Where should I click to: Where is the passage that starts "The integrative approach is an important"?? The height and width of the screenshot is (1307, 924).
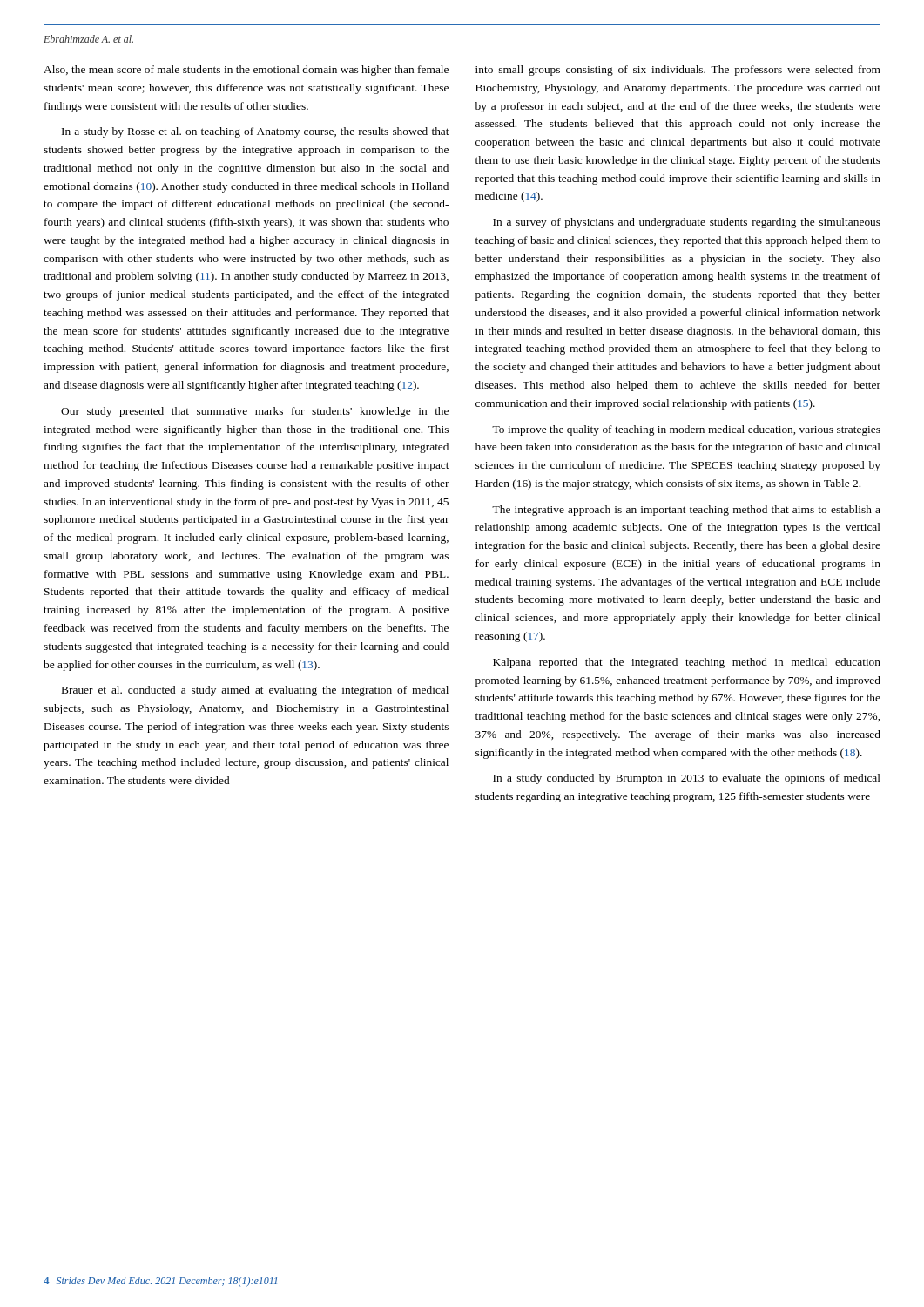pos(678,573)
